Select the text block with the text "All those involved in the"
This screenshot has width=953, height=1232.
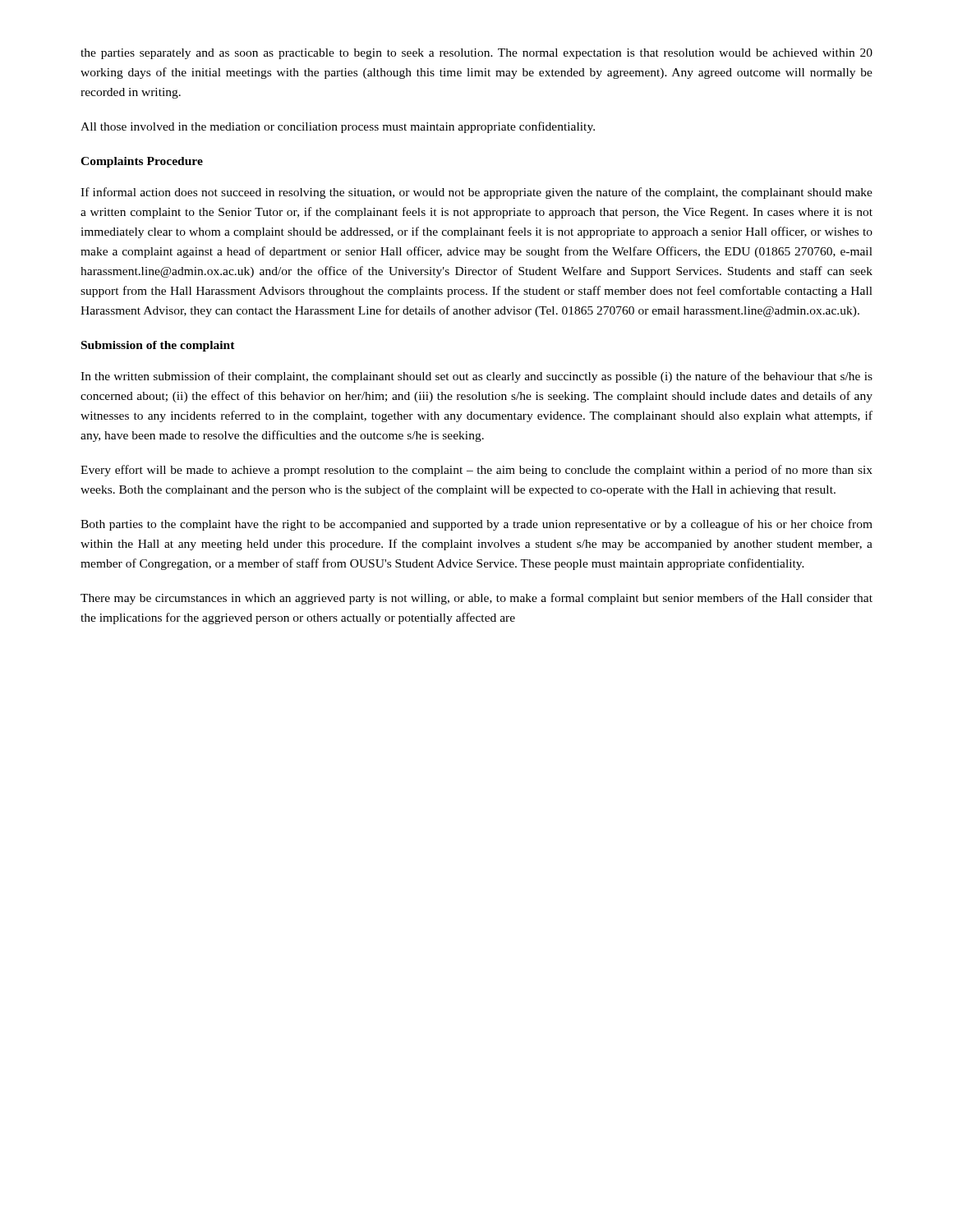pos(476,127)
